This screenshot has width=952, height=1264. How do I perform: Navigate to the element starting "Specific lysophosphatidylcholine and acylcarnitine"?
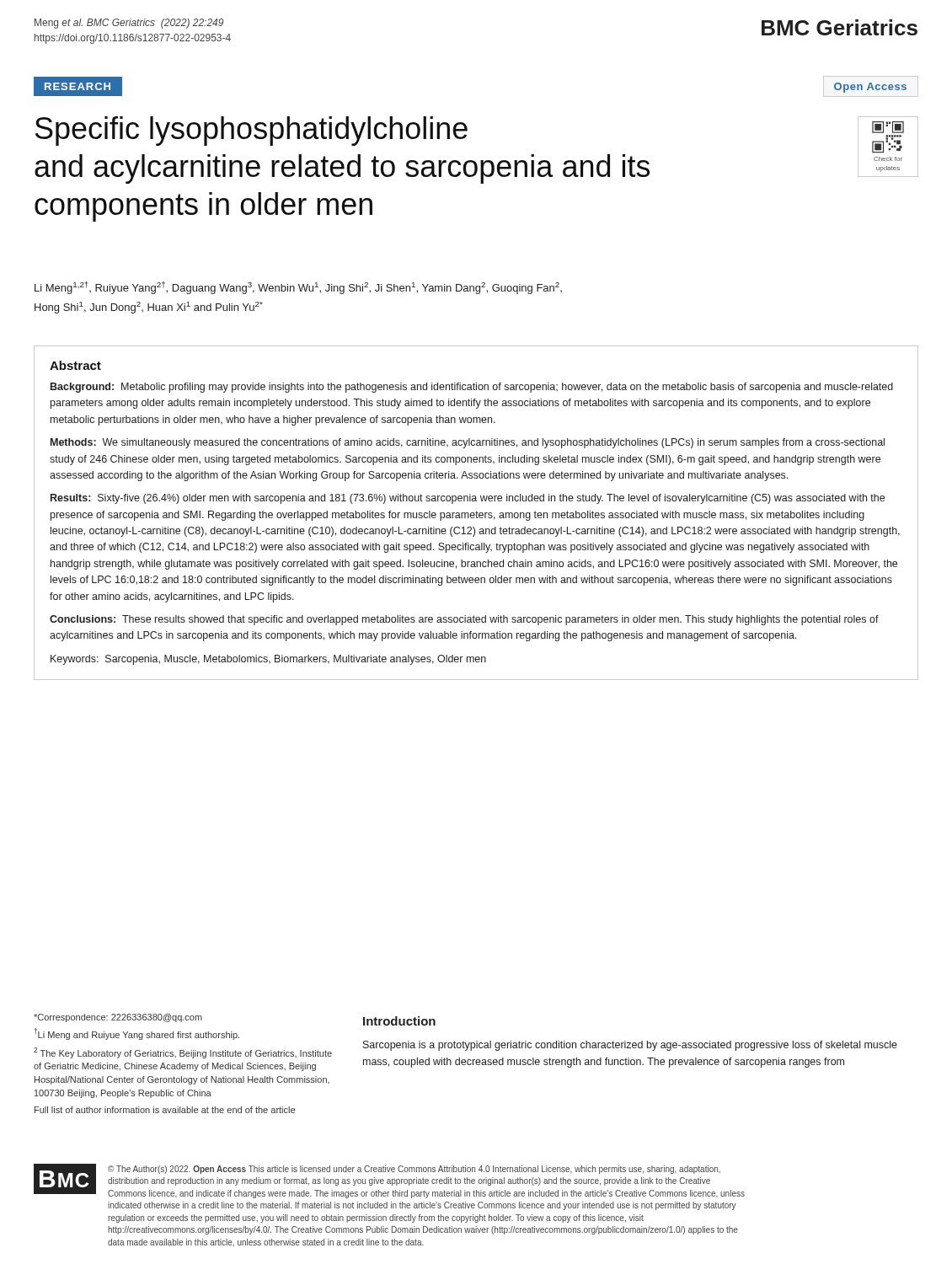[413, 166]
